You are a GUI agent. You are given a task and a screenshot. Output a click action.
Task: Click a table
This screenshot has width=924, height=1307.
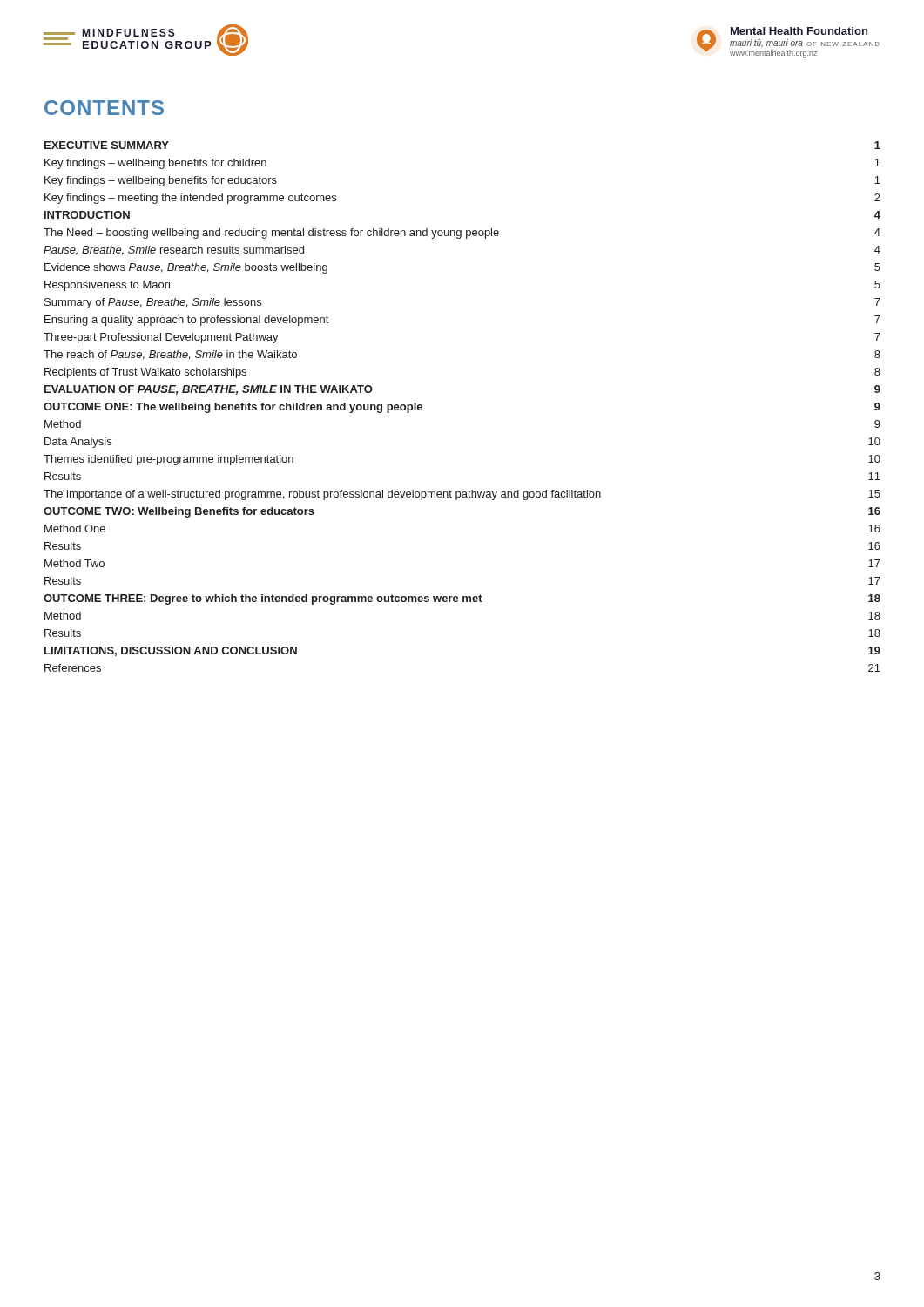point(462,406)
